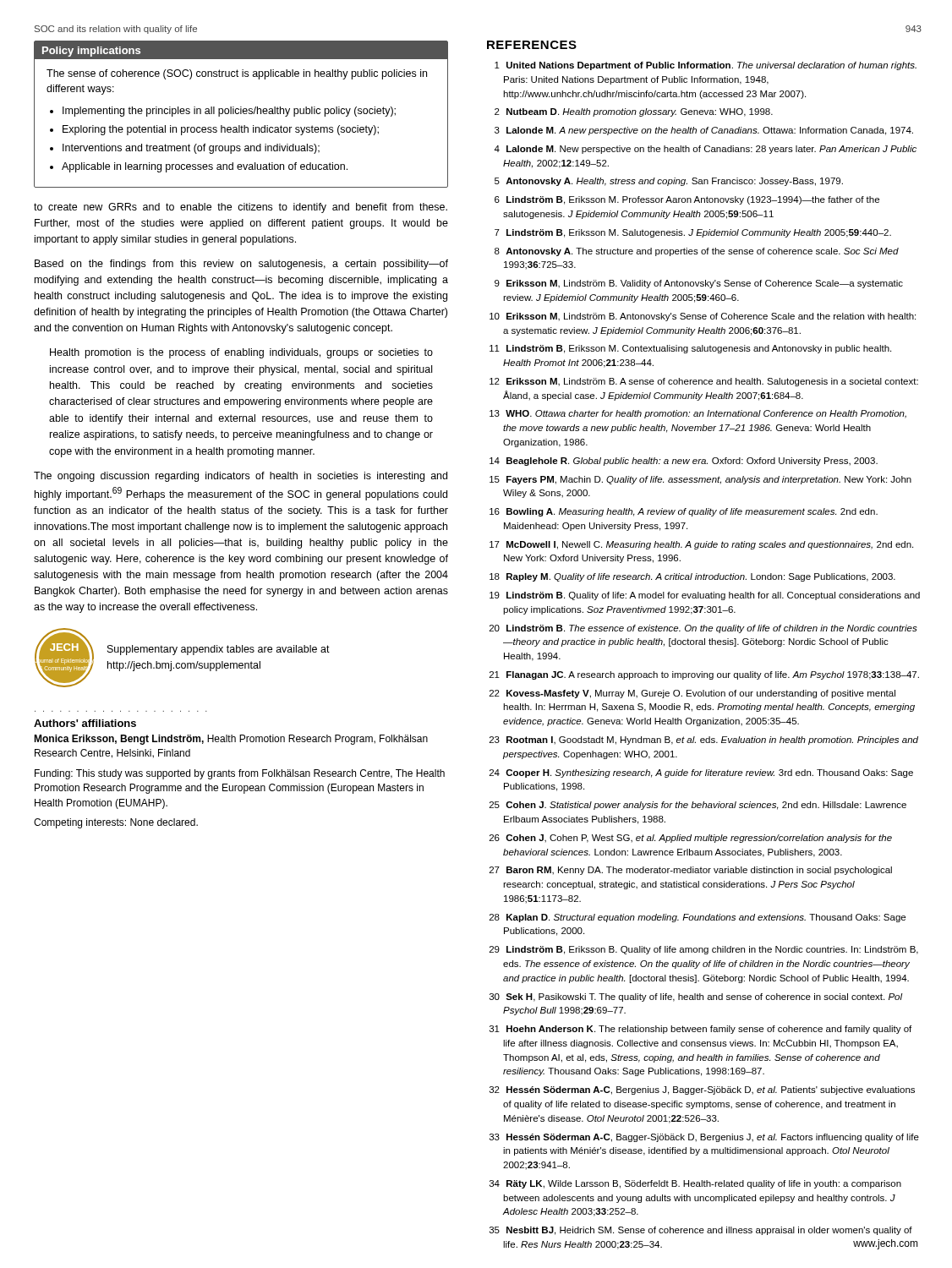The width and height of the screenshot is (952, 1268).
Task: Click on the list item that says "Exploring the potential in process health indicator"
Action: [221, 129]
